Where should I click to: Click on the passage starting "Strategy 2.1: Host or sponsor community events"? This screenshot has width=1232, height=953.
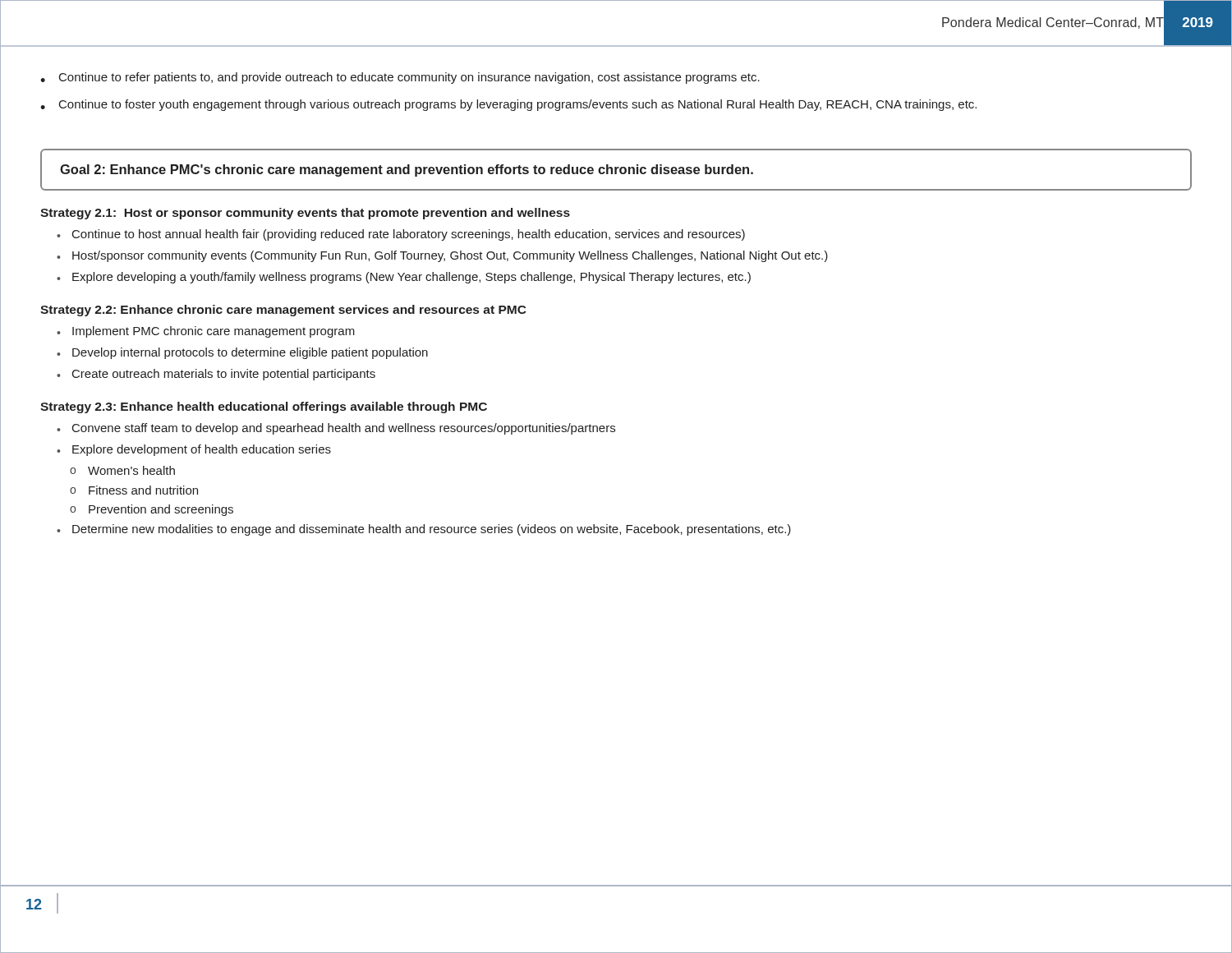pos(305,212)
